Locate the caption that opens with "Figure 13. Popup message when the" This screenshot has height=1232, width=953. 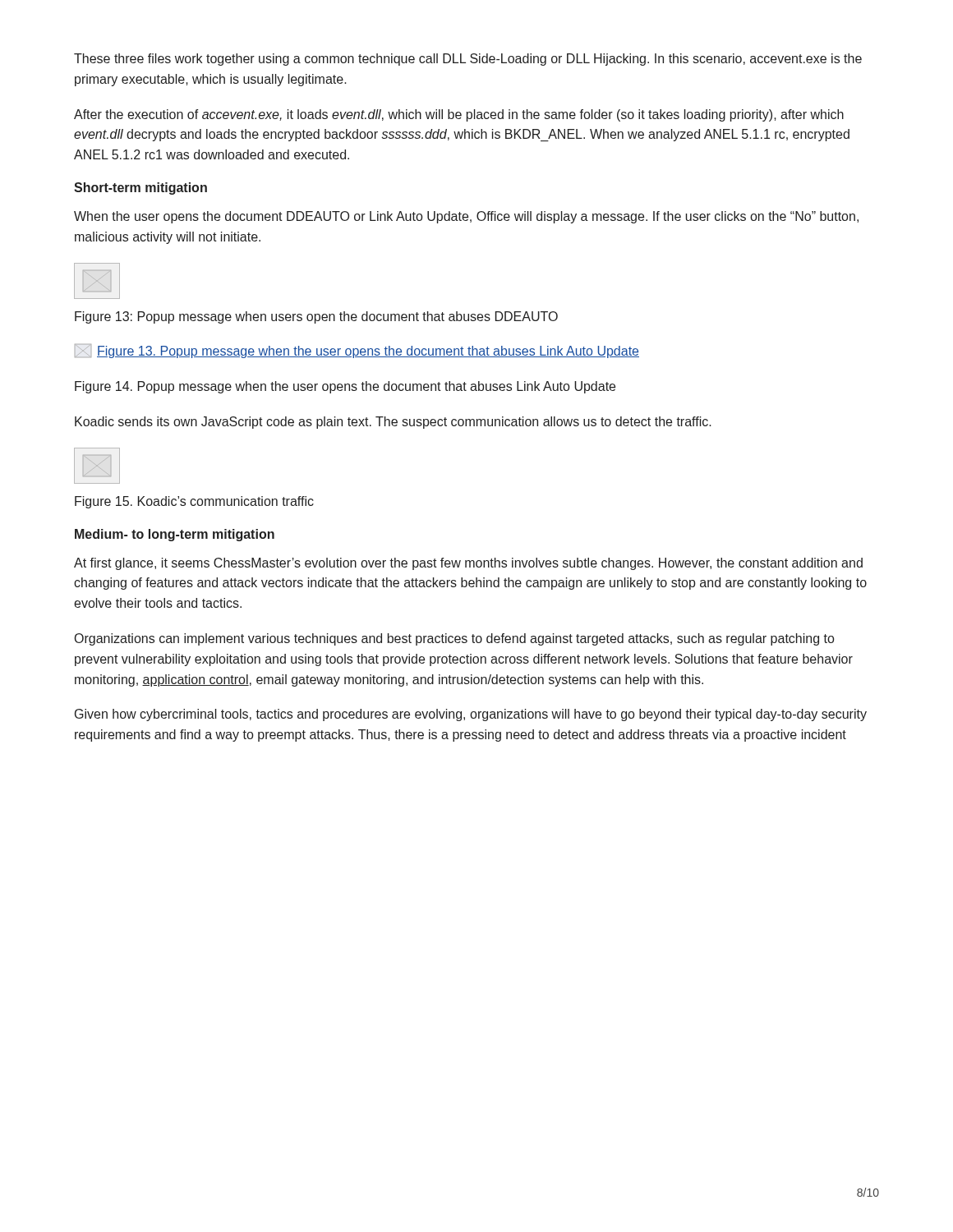tap(357, 352)
